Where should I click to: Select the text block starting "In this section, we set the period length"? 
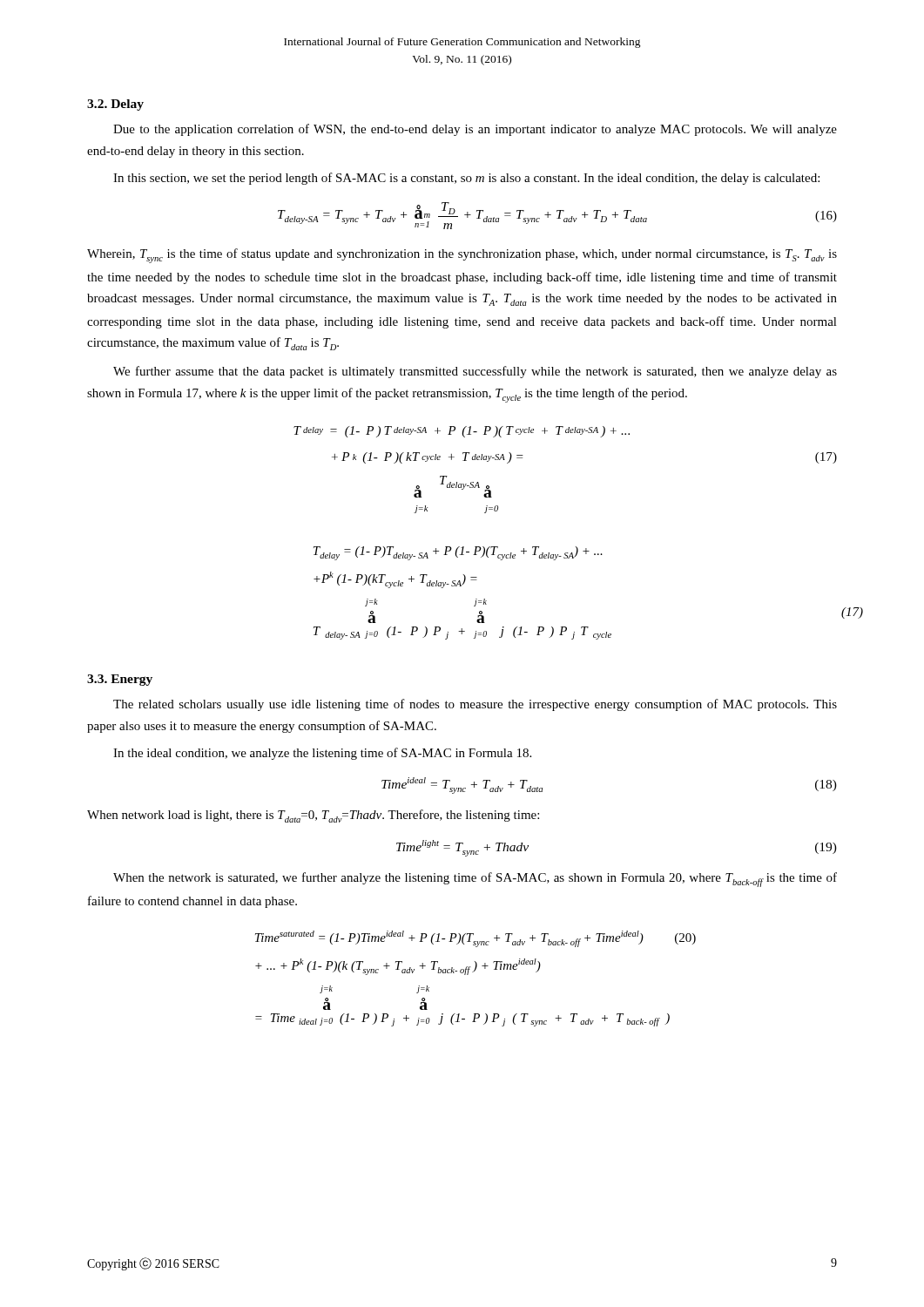(467, 177)
